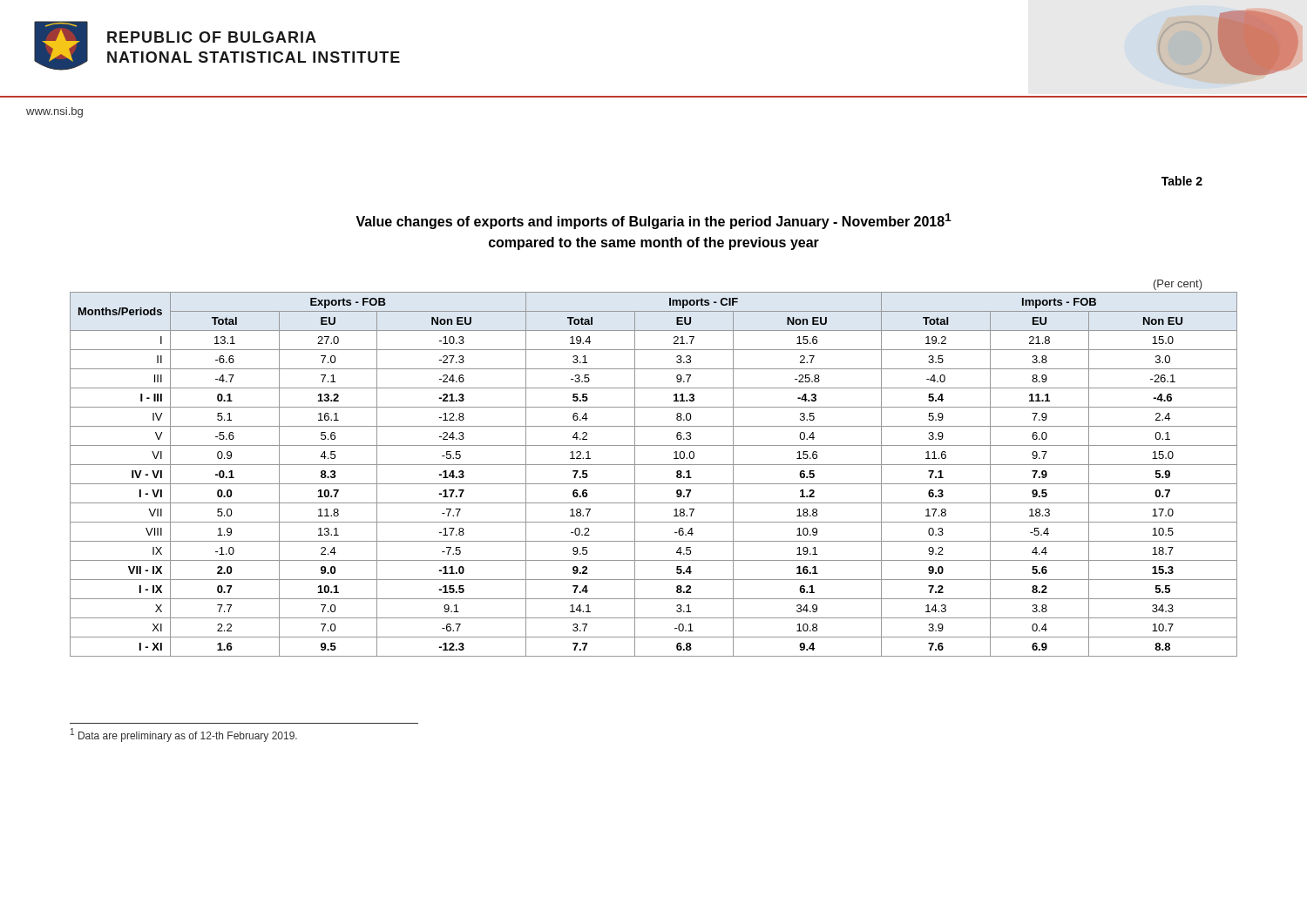Click on the table containing "I - VI"
This screenshot has height=924, width=1307.
pyautogui.click(x=654, y=474)
